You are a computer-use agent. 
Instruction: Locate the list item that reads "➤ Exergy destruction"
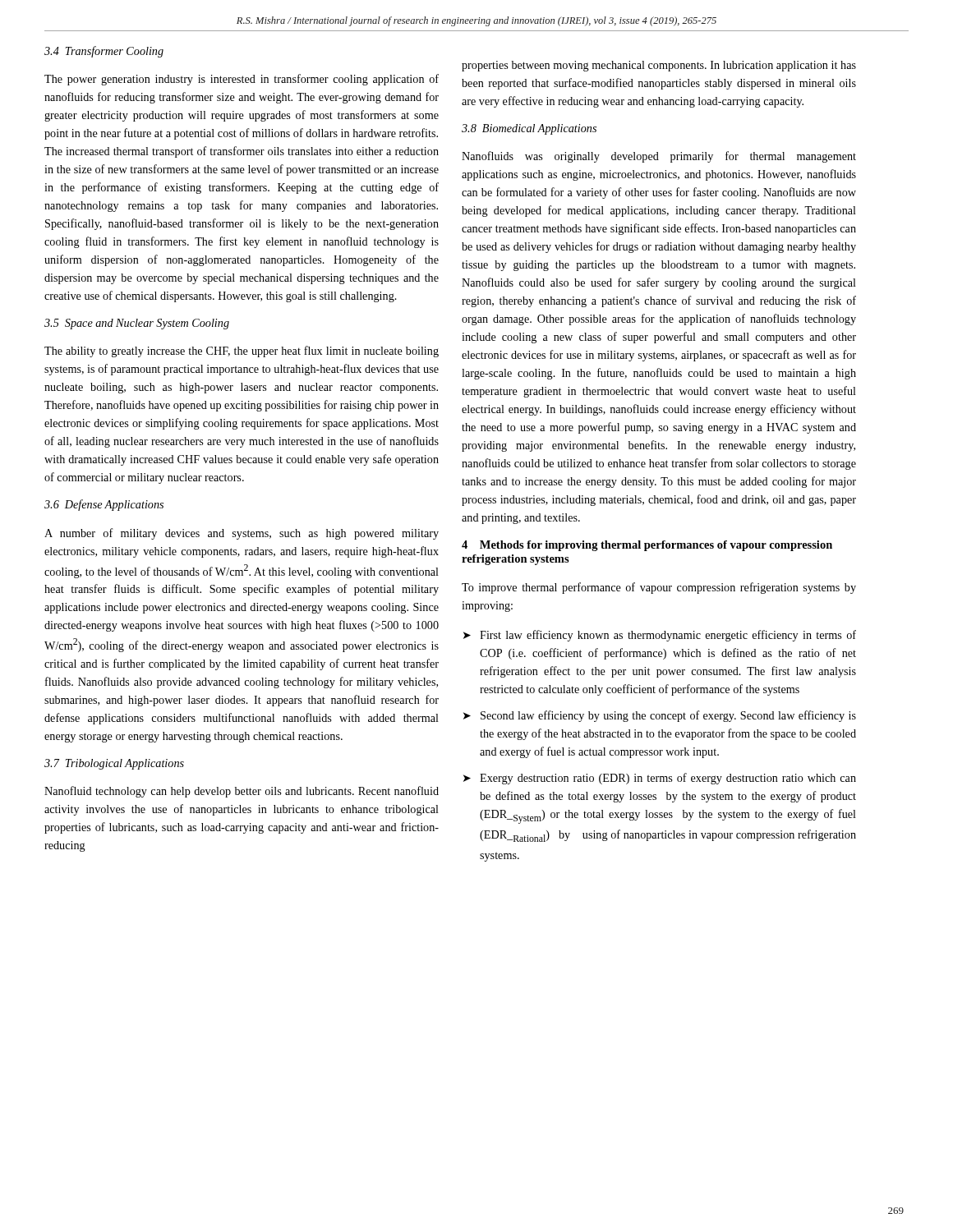pyautogui.click(x=659, y=816)
